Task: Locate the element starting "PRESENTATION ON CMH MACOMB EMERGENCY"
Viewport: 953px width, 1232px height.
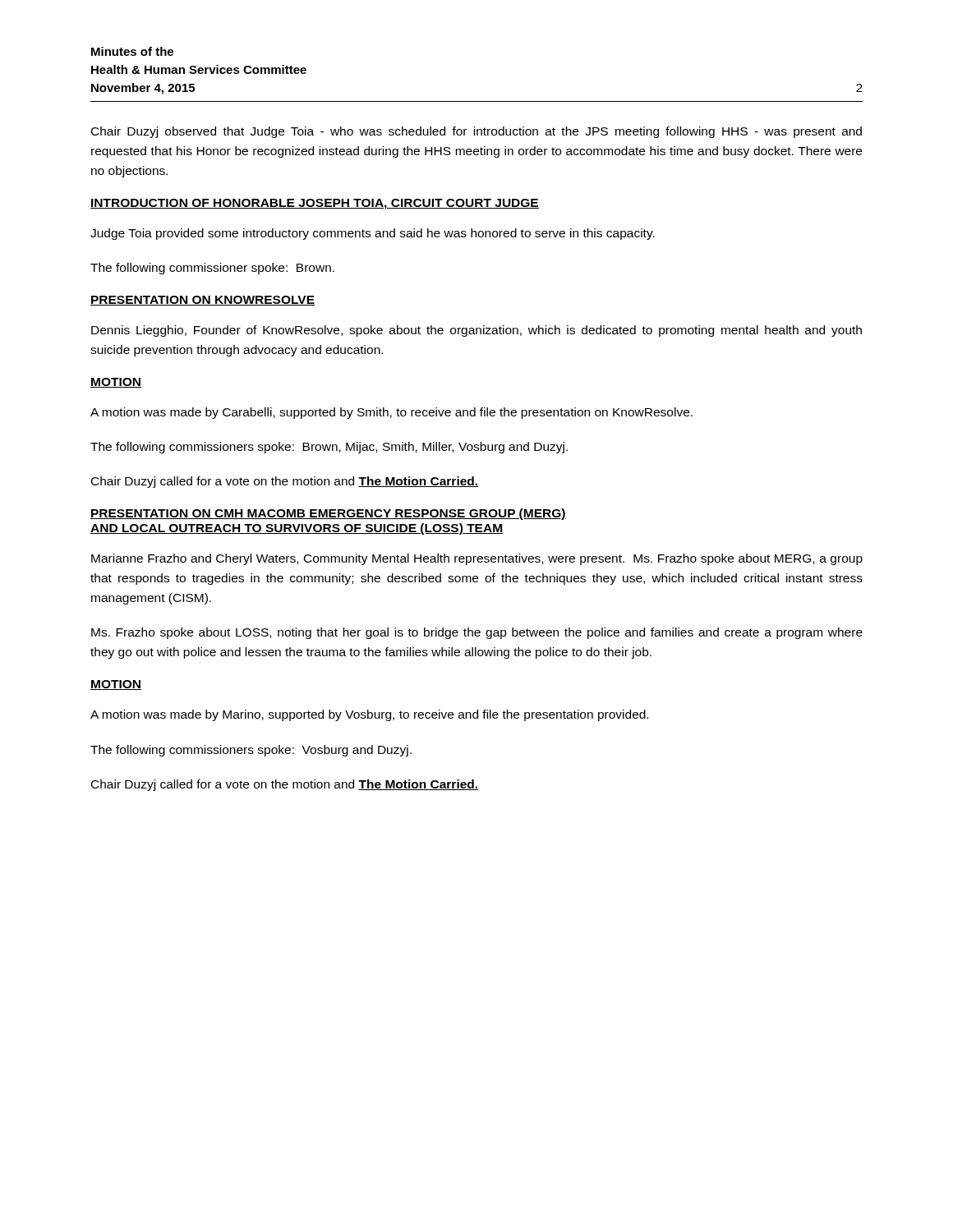Action: pos(328,521)
